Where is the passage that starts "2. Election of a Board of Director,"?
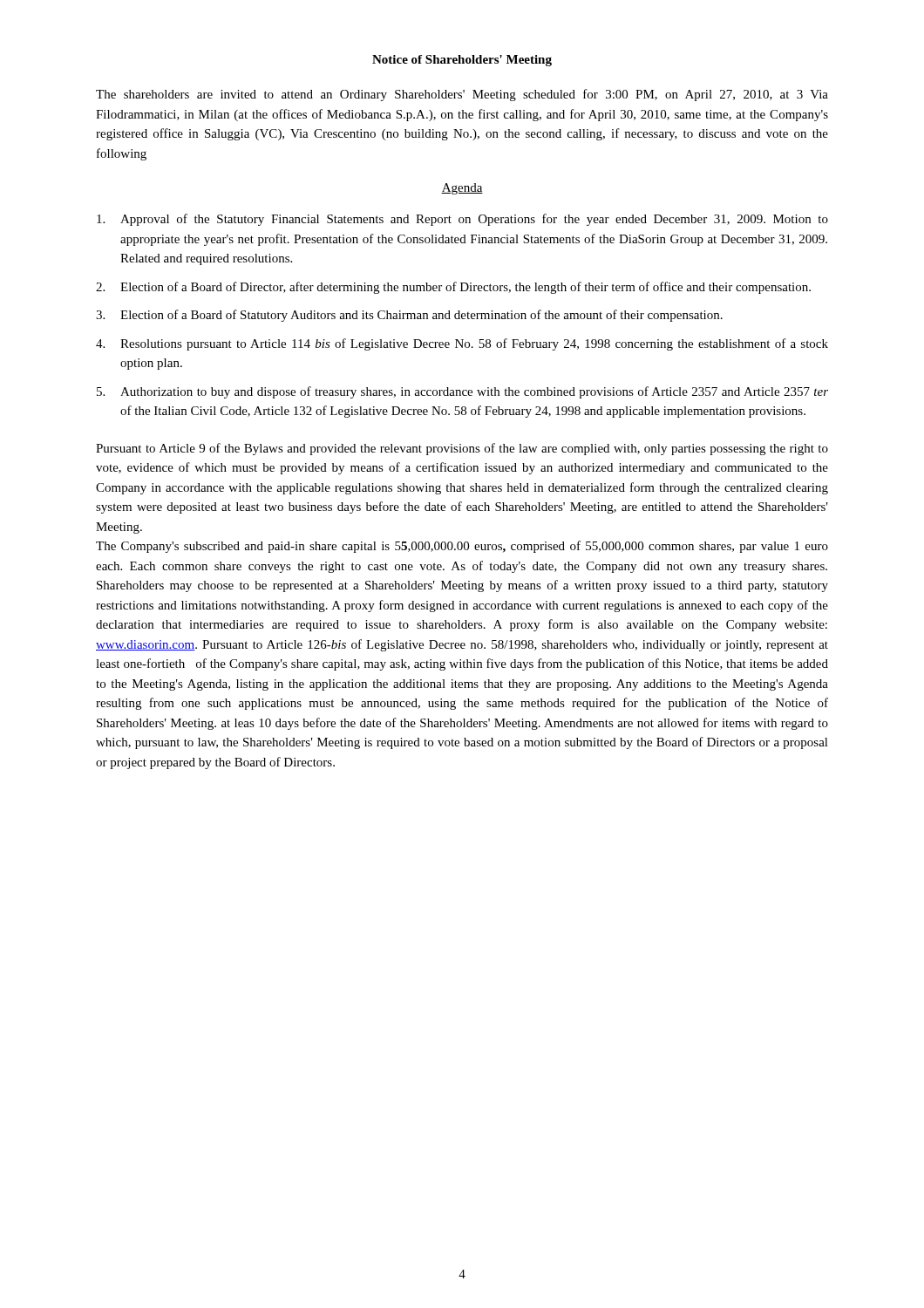Image resolution: width=924 pixels, height=1308 pixels. [x=462, y=287]
